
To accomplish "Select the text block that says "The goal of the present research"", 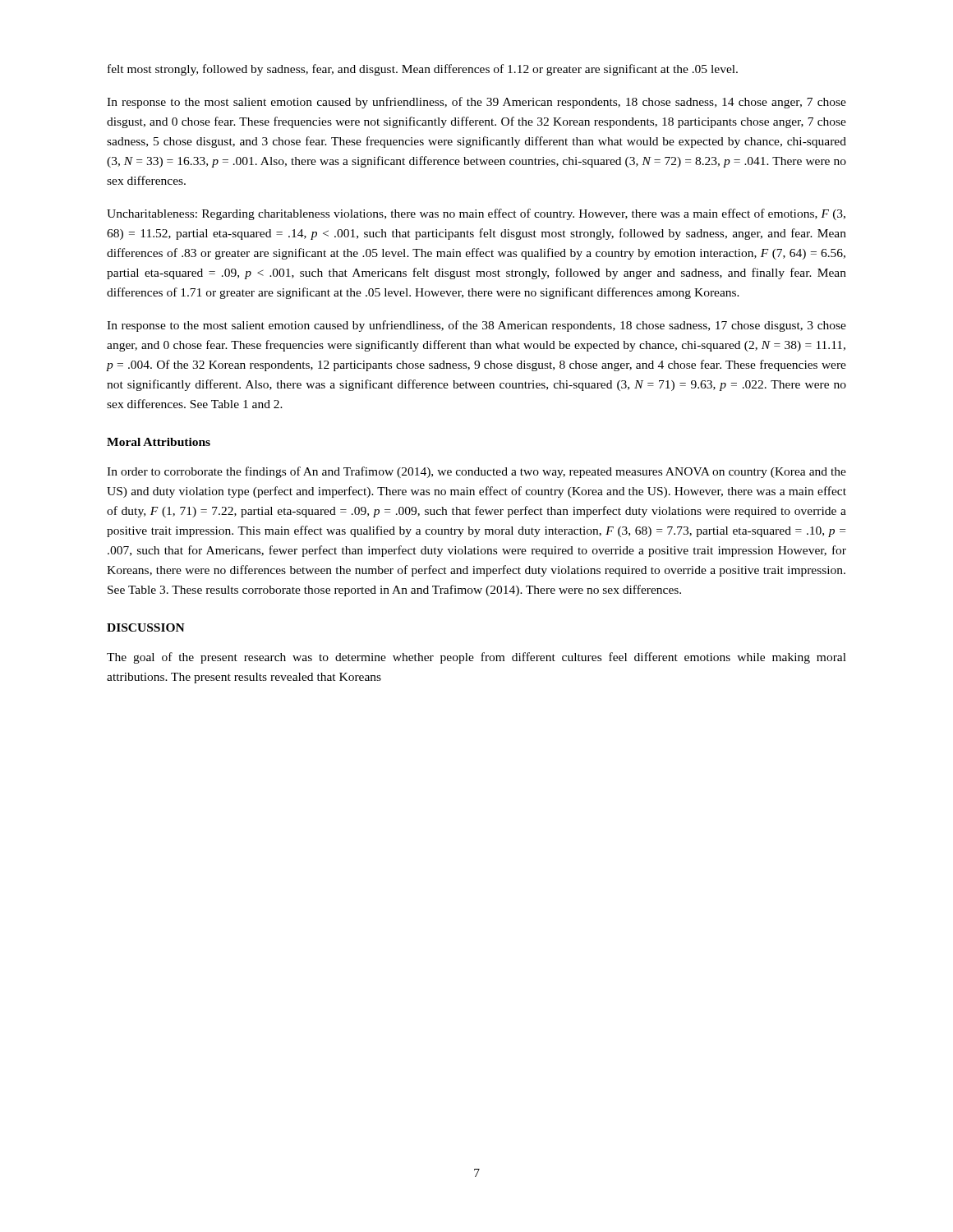I will [476, 667].
